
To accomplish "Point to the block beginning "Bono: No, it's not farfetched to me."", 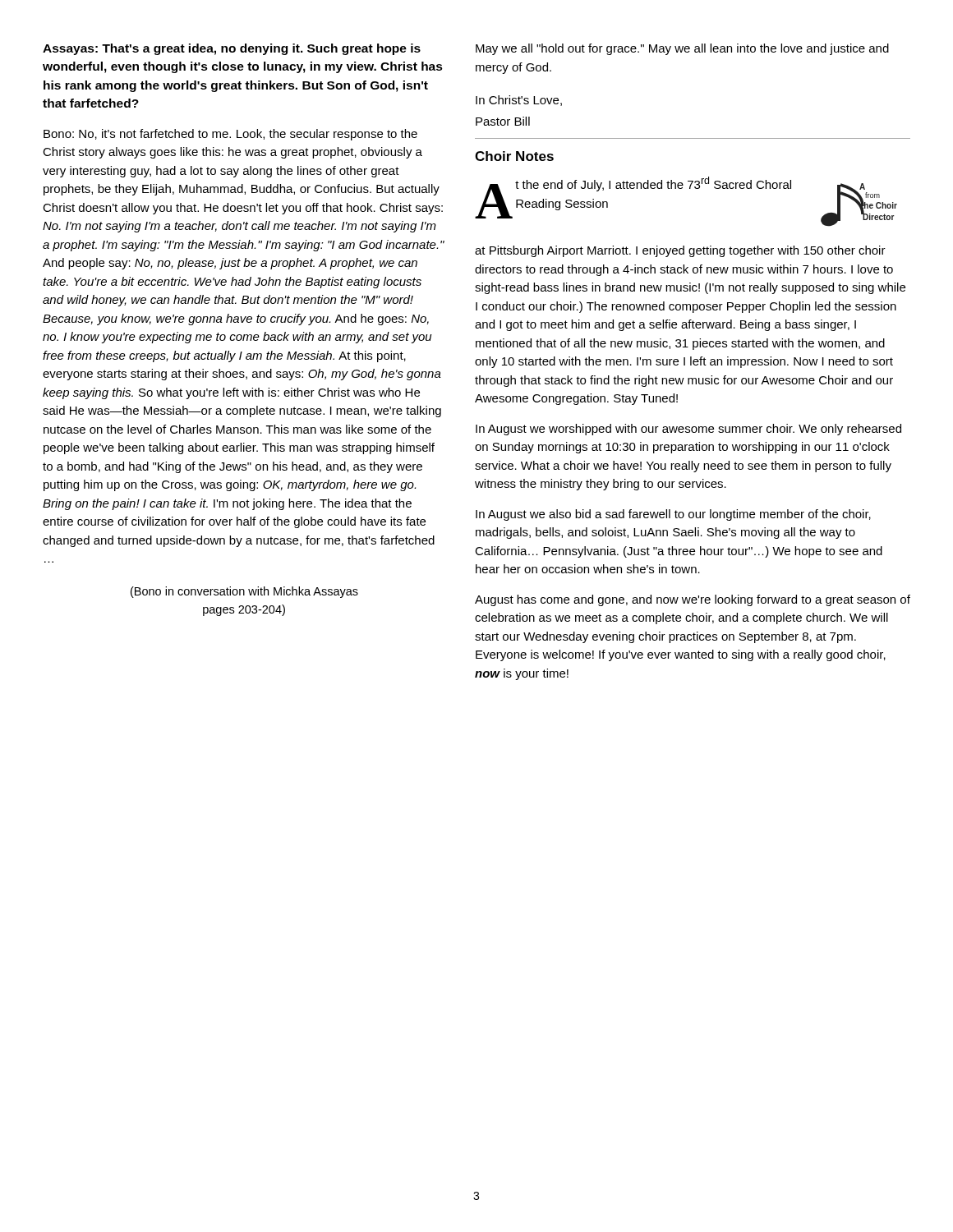I will [x=243, y=346].
